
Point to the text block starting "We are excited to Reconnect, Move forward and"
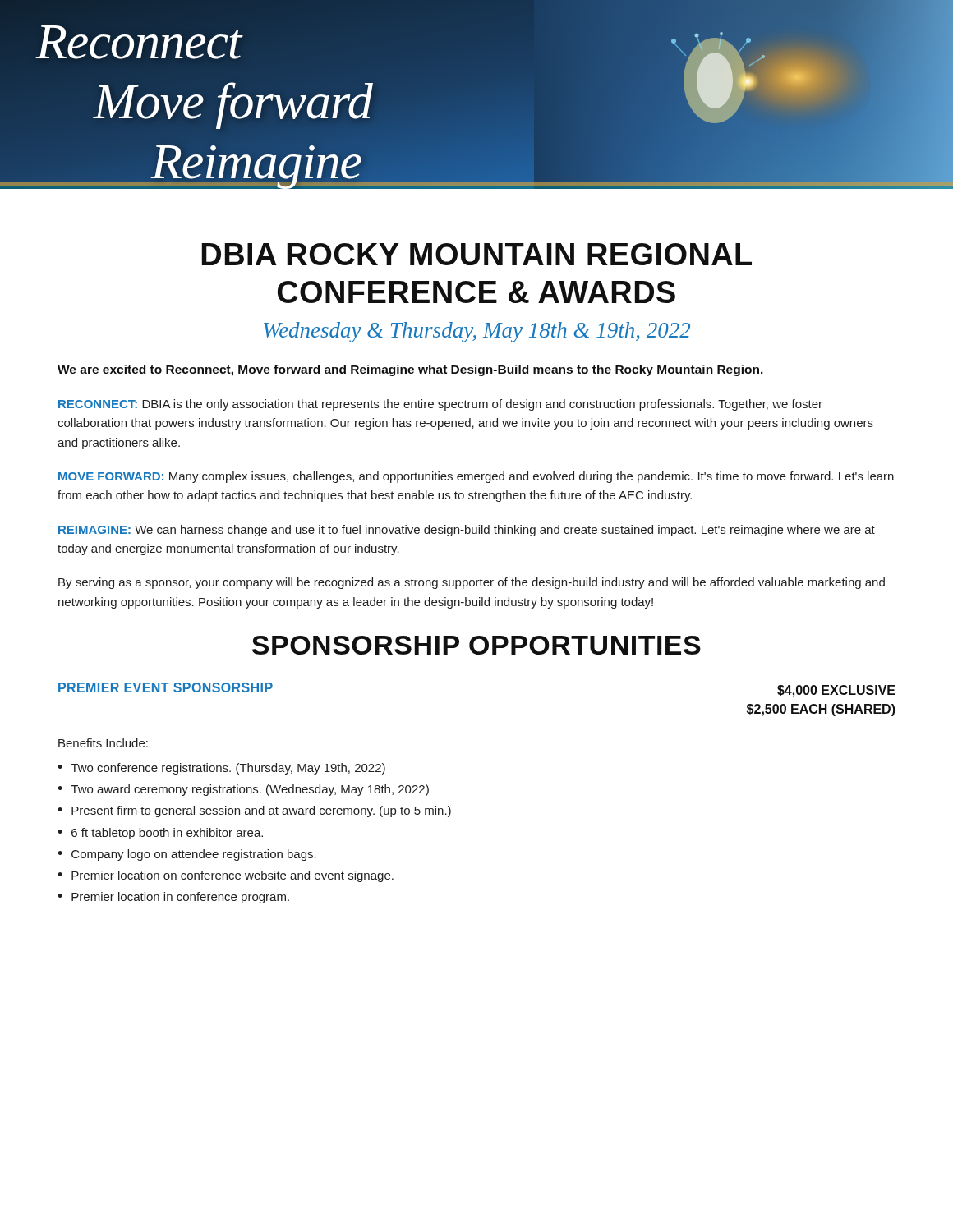pyautogui.click(x=410, y=369)
